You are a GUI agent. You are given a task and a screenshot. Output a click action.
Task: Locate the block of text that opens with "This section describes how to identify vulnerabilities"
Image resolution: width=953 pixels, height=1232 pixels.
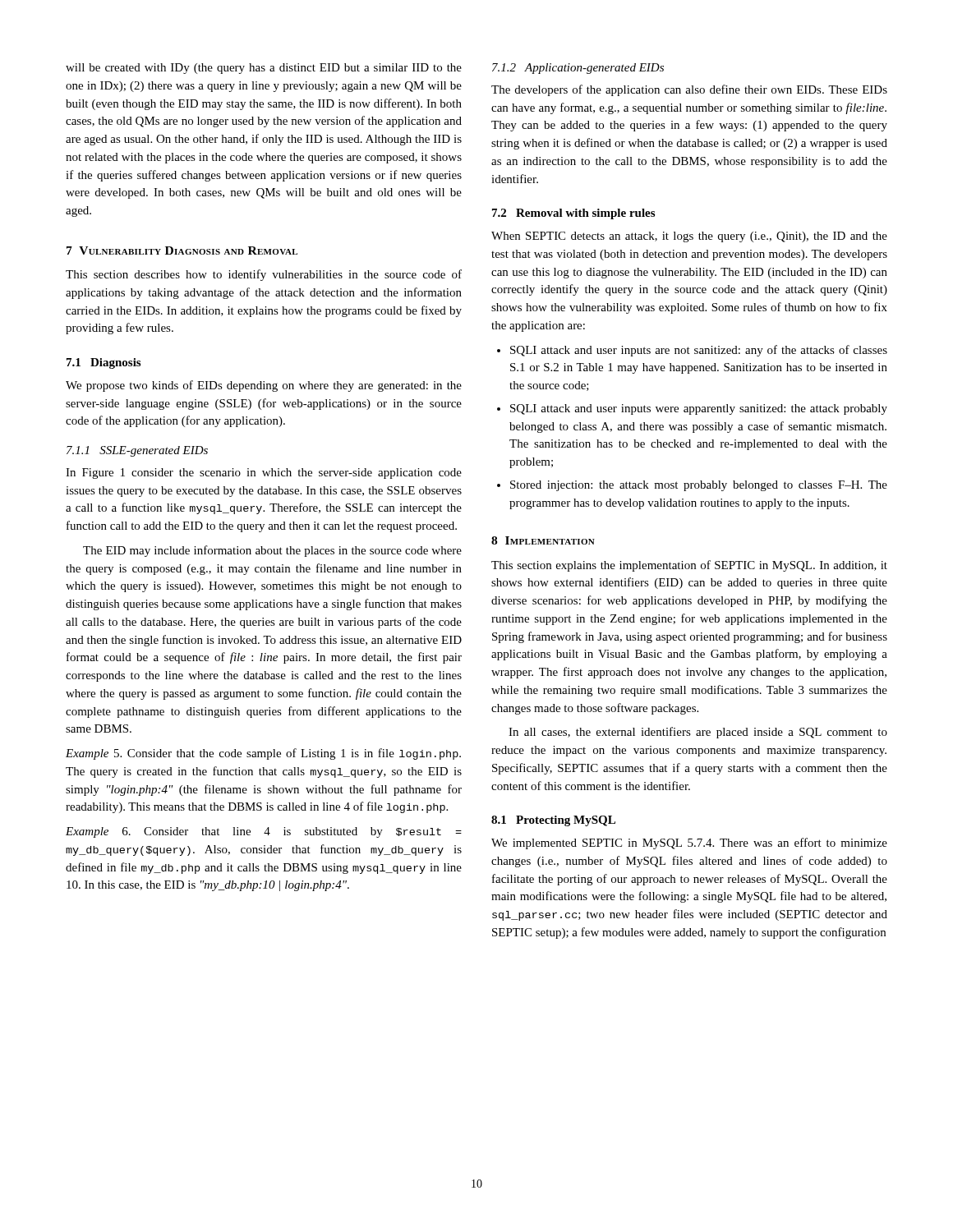264,302
